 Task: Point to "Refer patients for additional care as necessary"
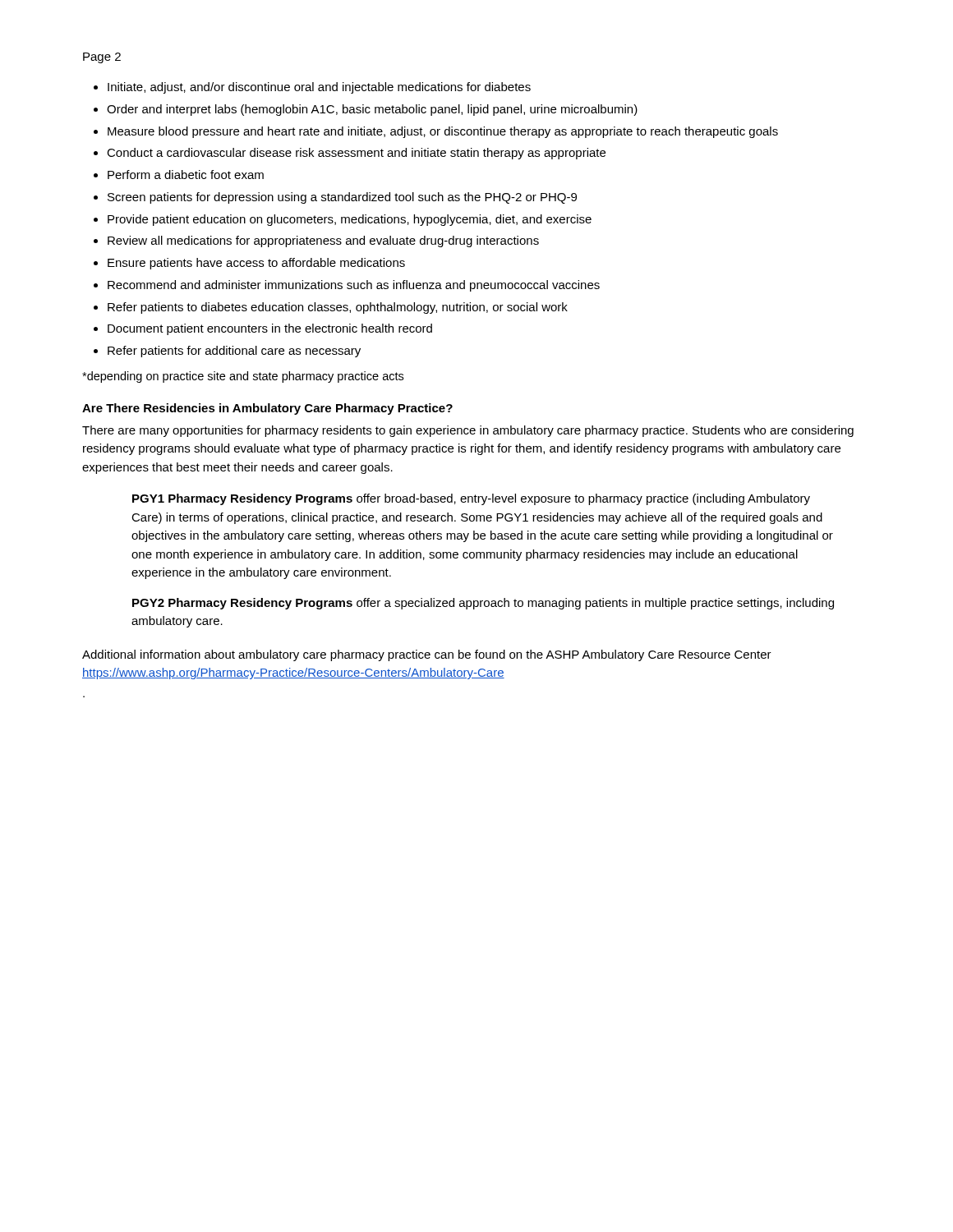tap(234, 350)
